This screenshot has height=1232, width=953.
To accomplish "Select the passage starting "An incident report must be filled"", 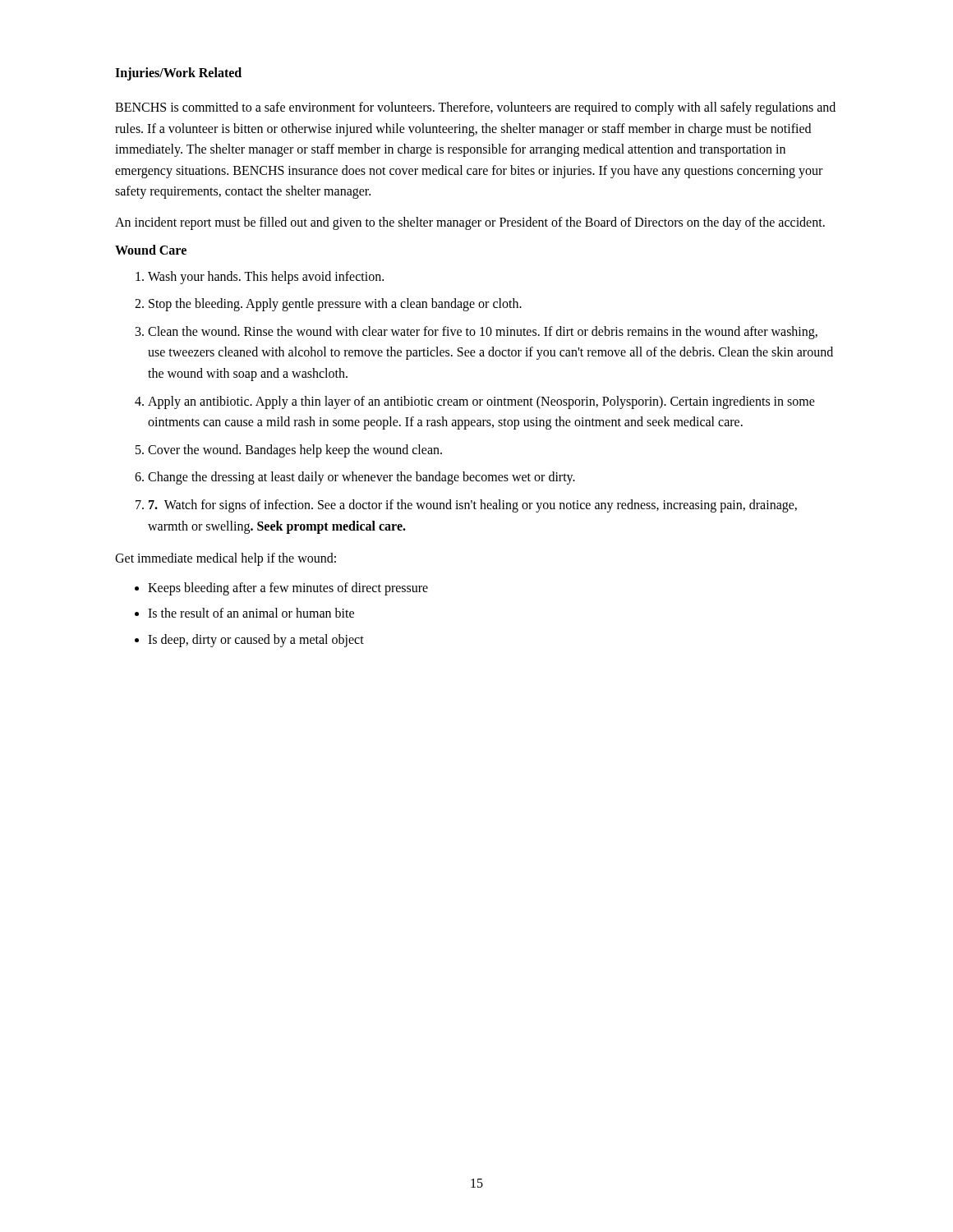I will (x=470, y=222).
